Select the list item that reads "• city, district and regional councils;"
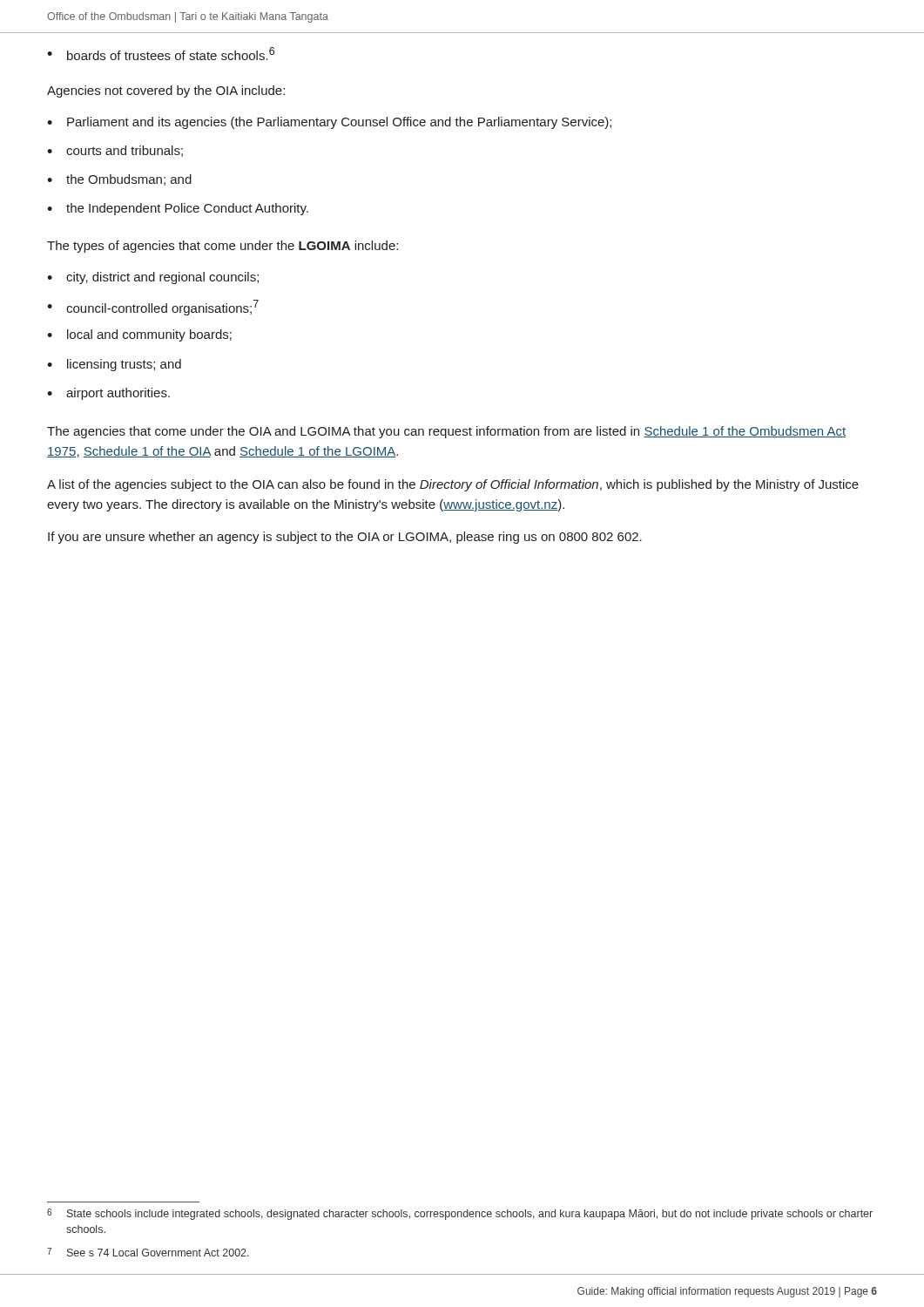The image size is (924, 1307). coord(153,278)
